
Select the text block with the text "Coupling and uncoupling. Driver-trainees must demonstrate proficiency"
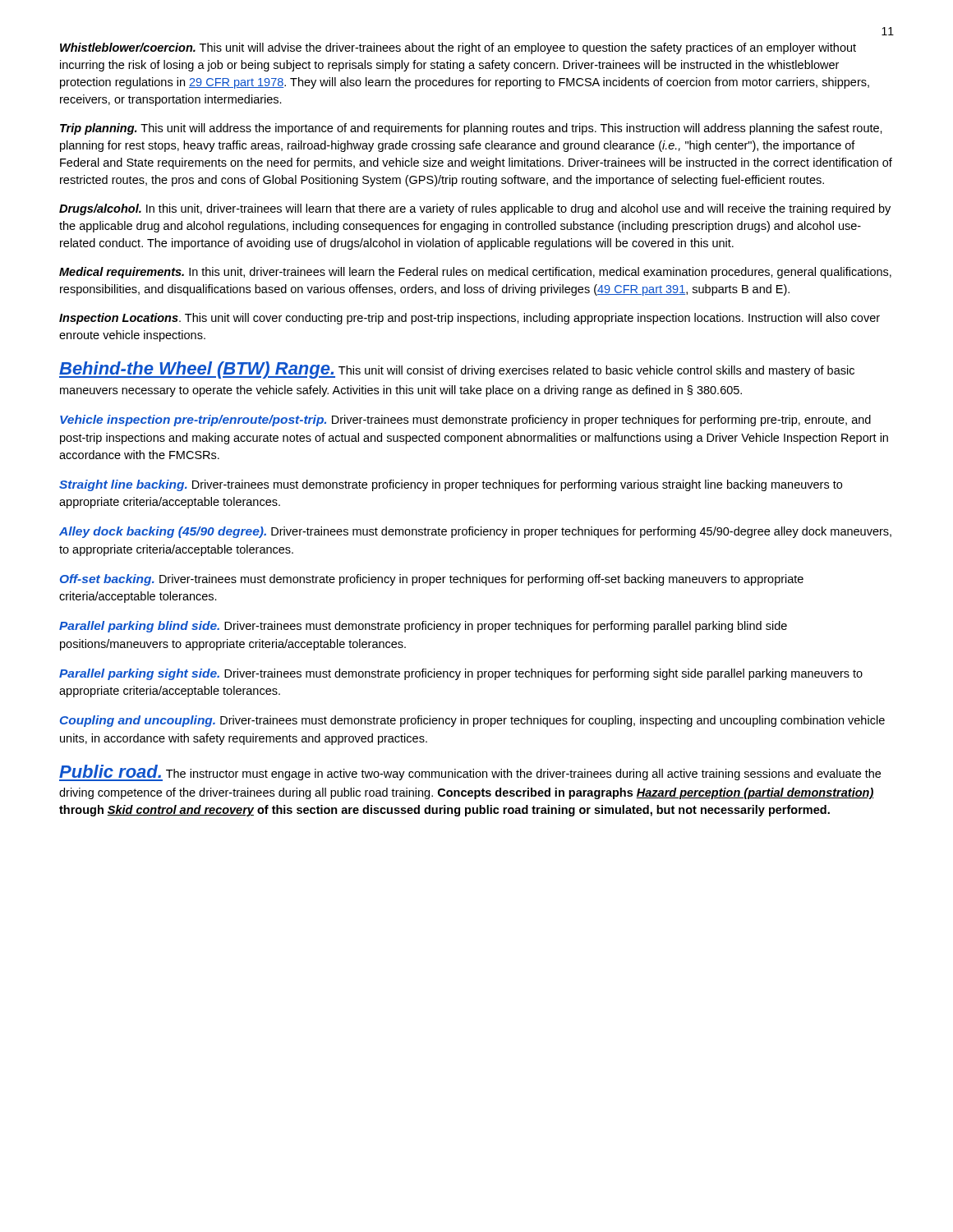click(x=476, y=729)
